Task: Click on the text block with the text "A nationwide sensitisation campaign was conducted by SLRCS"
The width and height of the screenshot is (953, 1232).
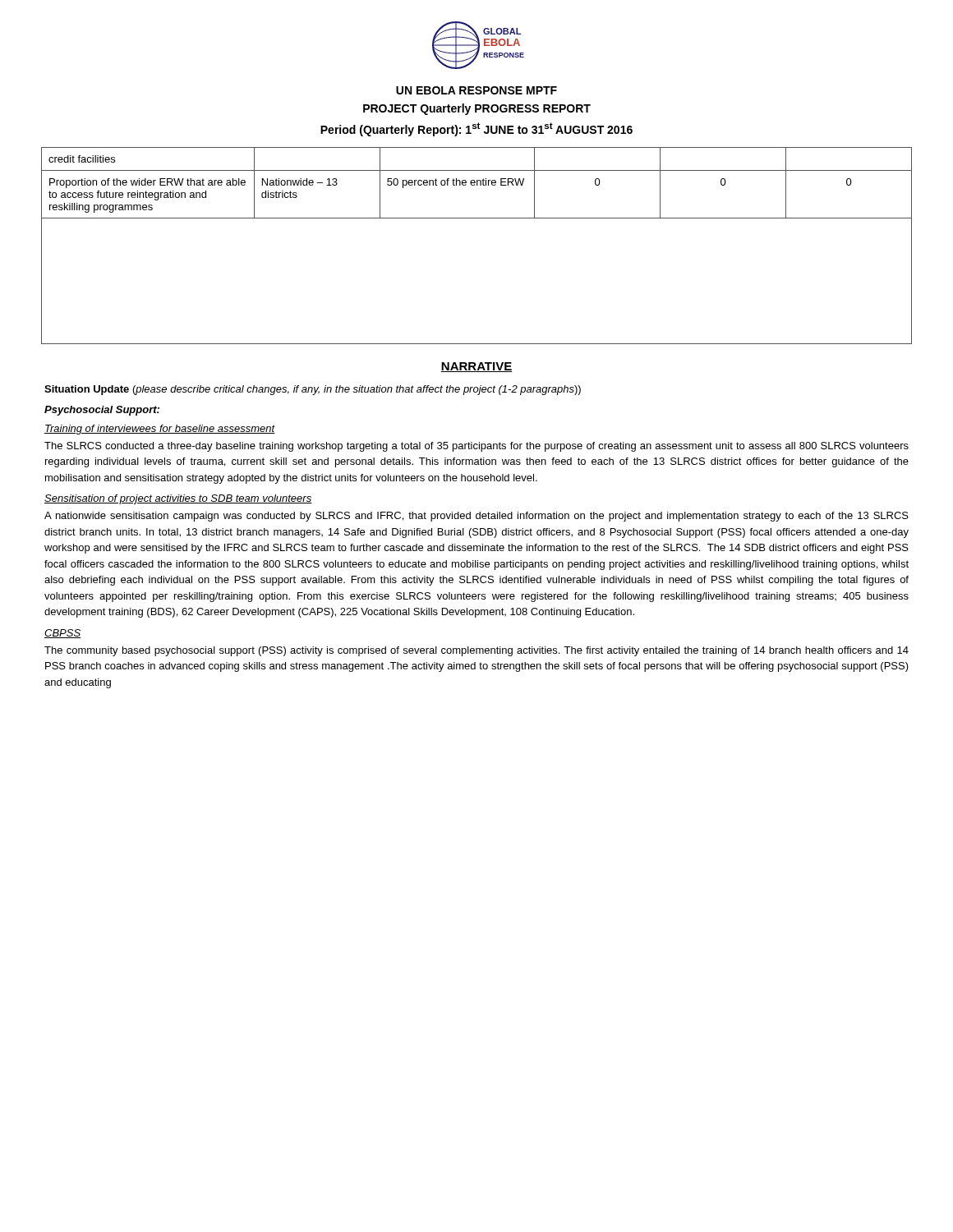Action: pos(476,564)
